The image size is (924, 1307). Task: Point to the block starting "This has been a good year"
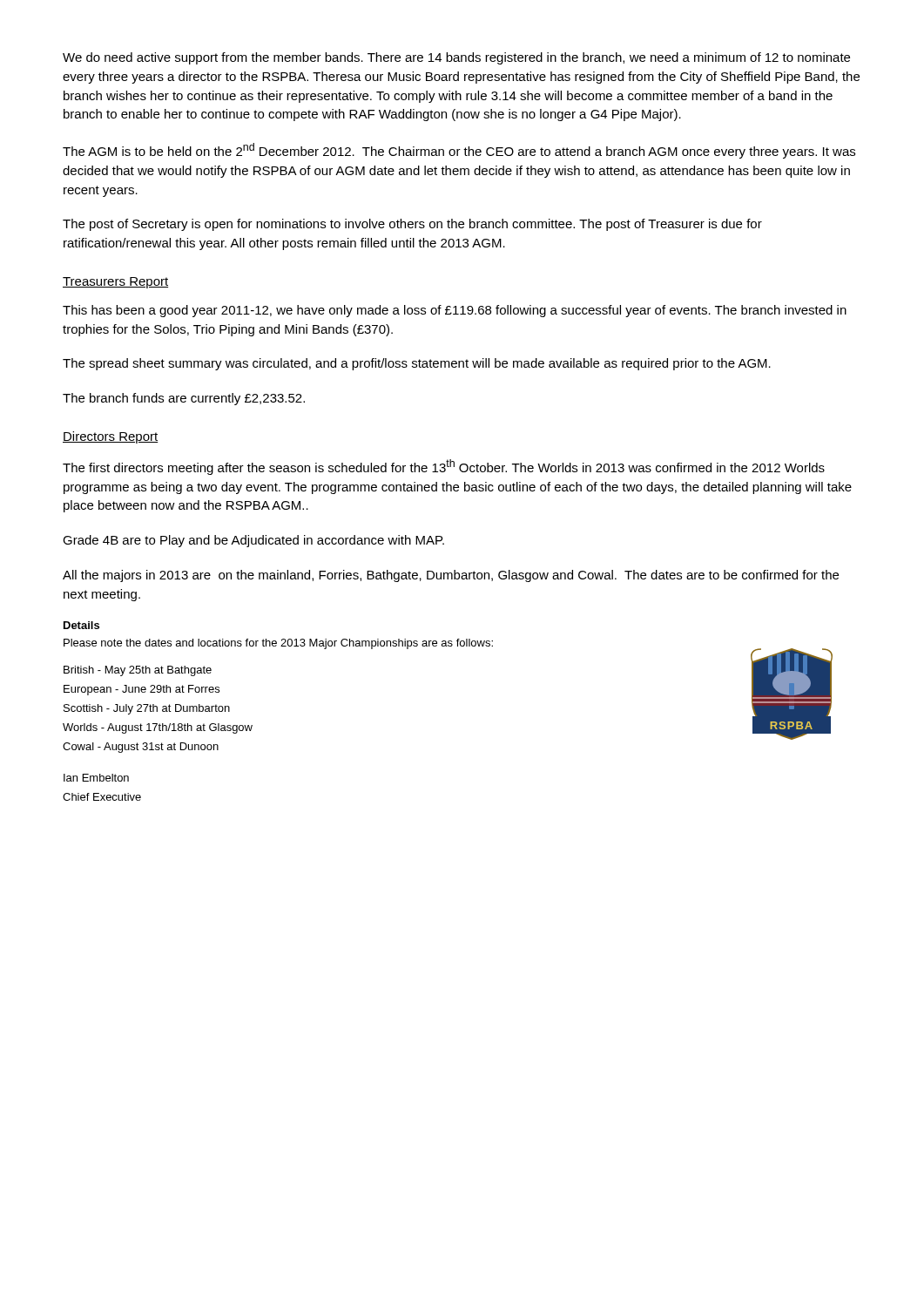(455, 319)
